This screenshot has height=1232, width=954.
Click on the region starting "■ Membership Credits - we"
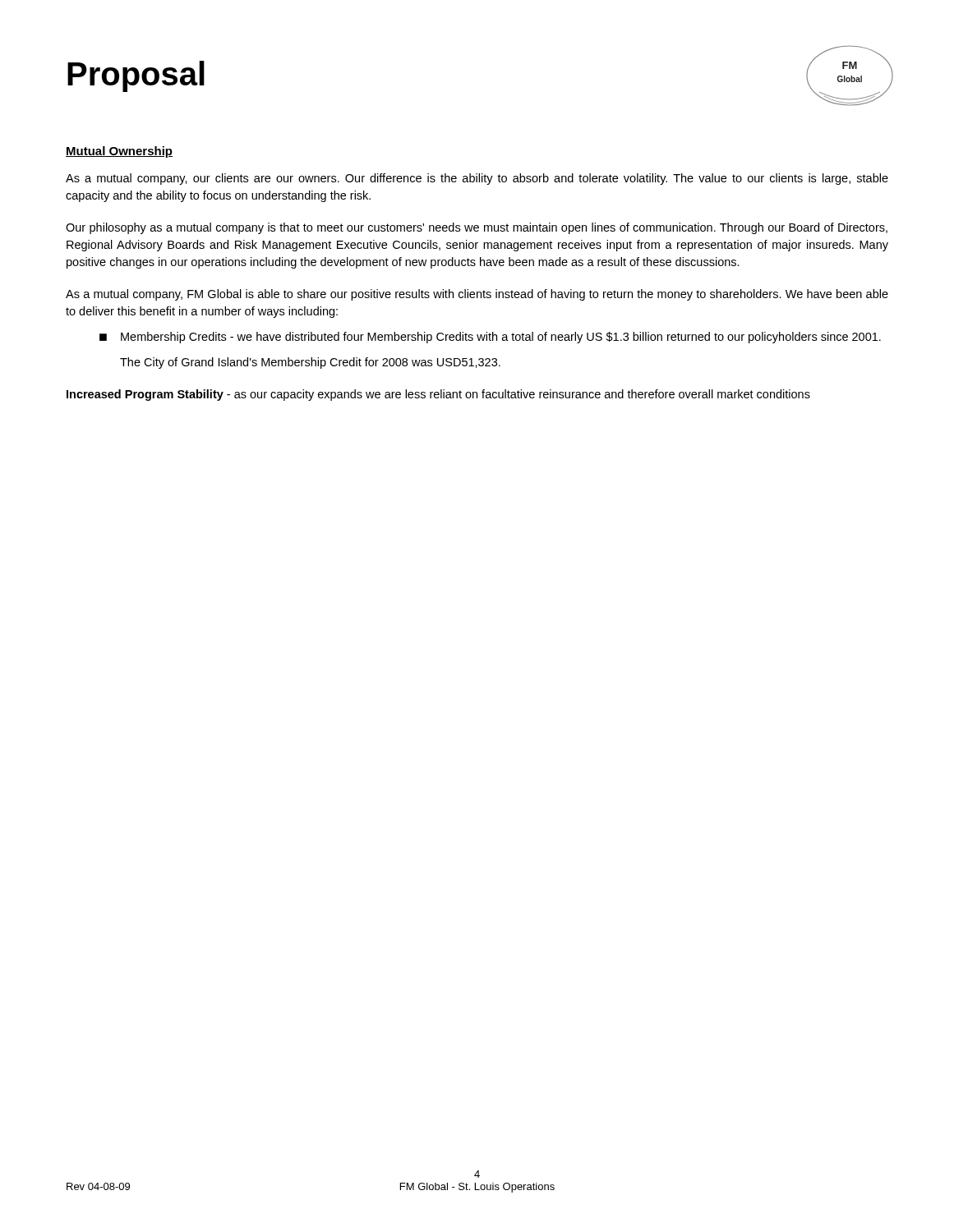coord(493,337)
